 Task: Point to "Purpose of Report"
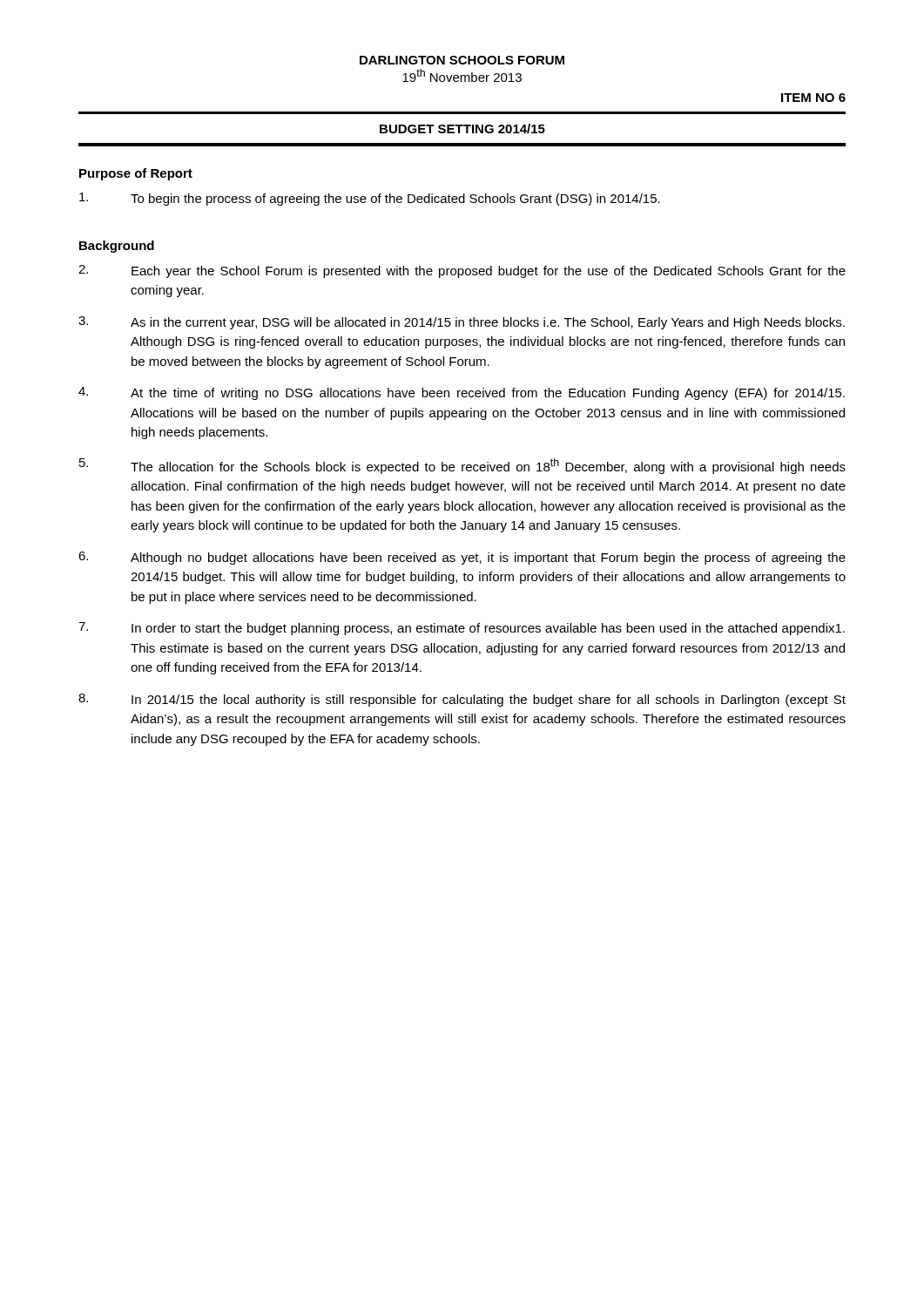click(135, 173)
